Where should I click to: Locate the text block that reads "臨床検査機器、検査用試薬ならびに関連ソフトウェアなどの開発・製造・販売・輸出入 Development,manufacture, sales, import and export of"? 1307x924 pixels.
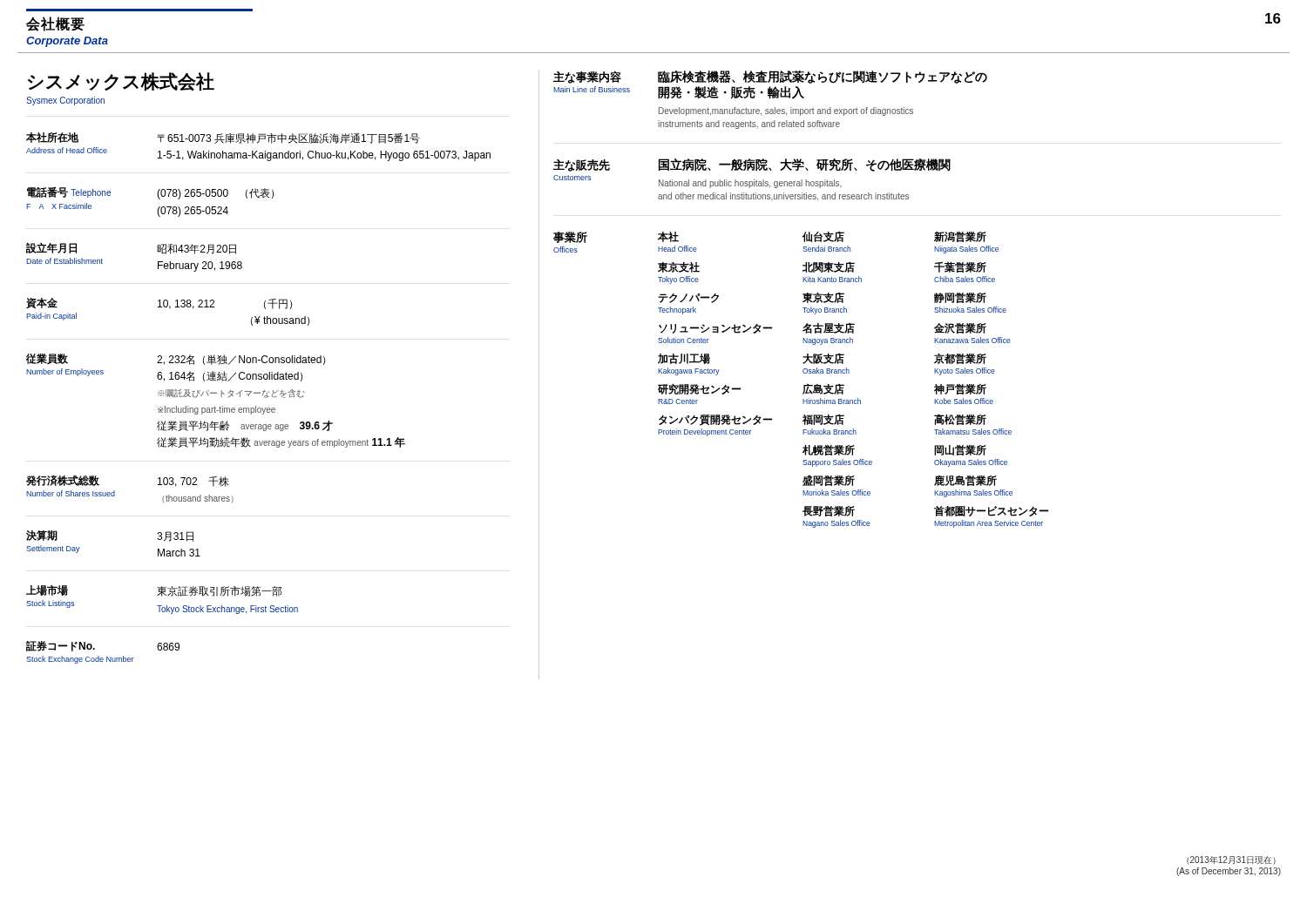point(823,77)
